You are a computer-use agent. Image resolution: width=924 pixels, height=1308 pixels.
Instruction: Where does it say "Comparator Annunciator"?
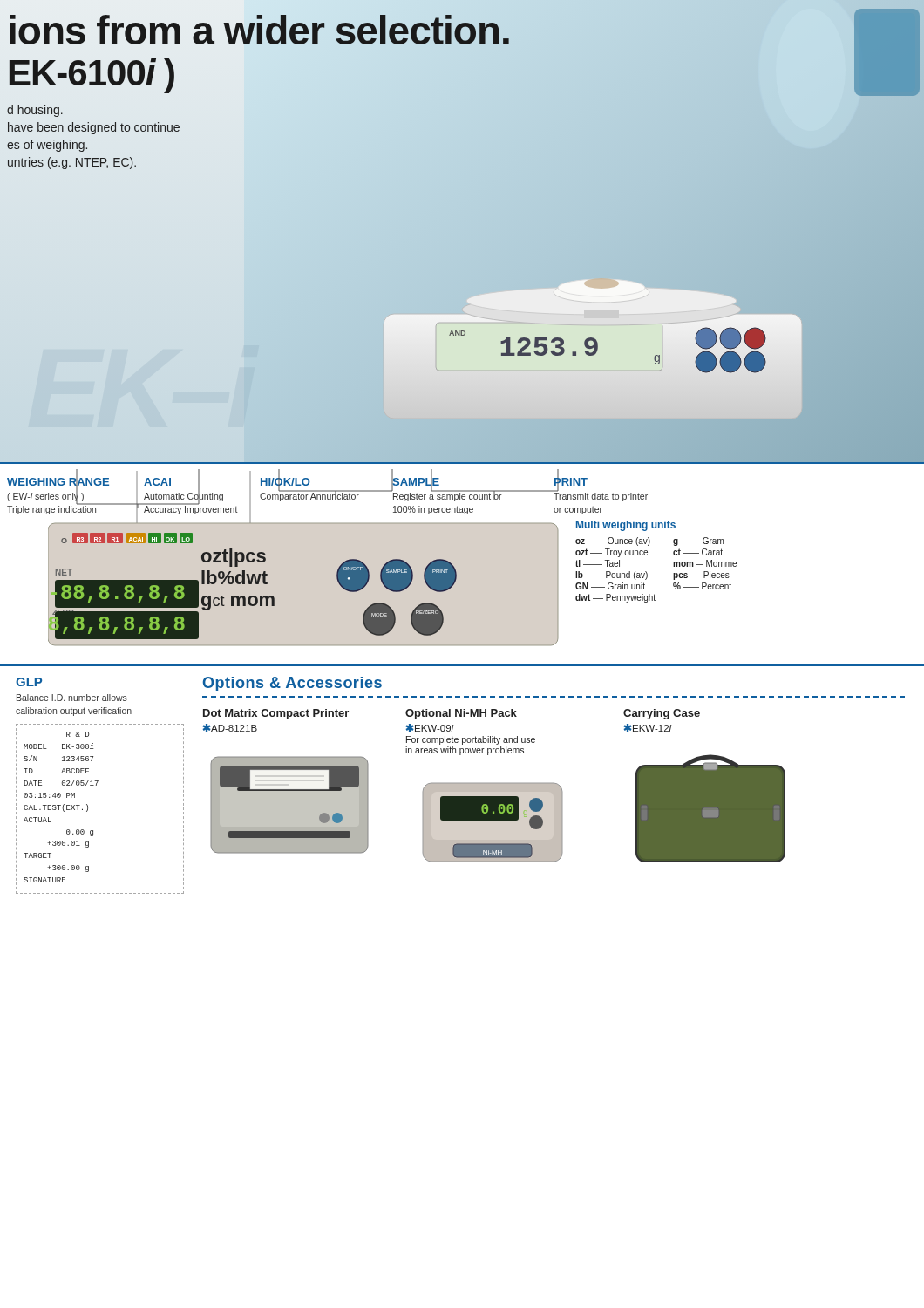tap(309, 496)
